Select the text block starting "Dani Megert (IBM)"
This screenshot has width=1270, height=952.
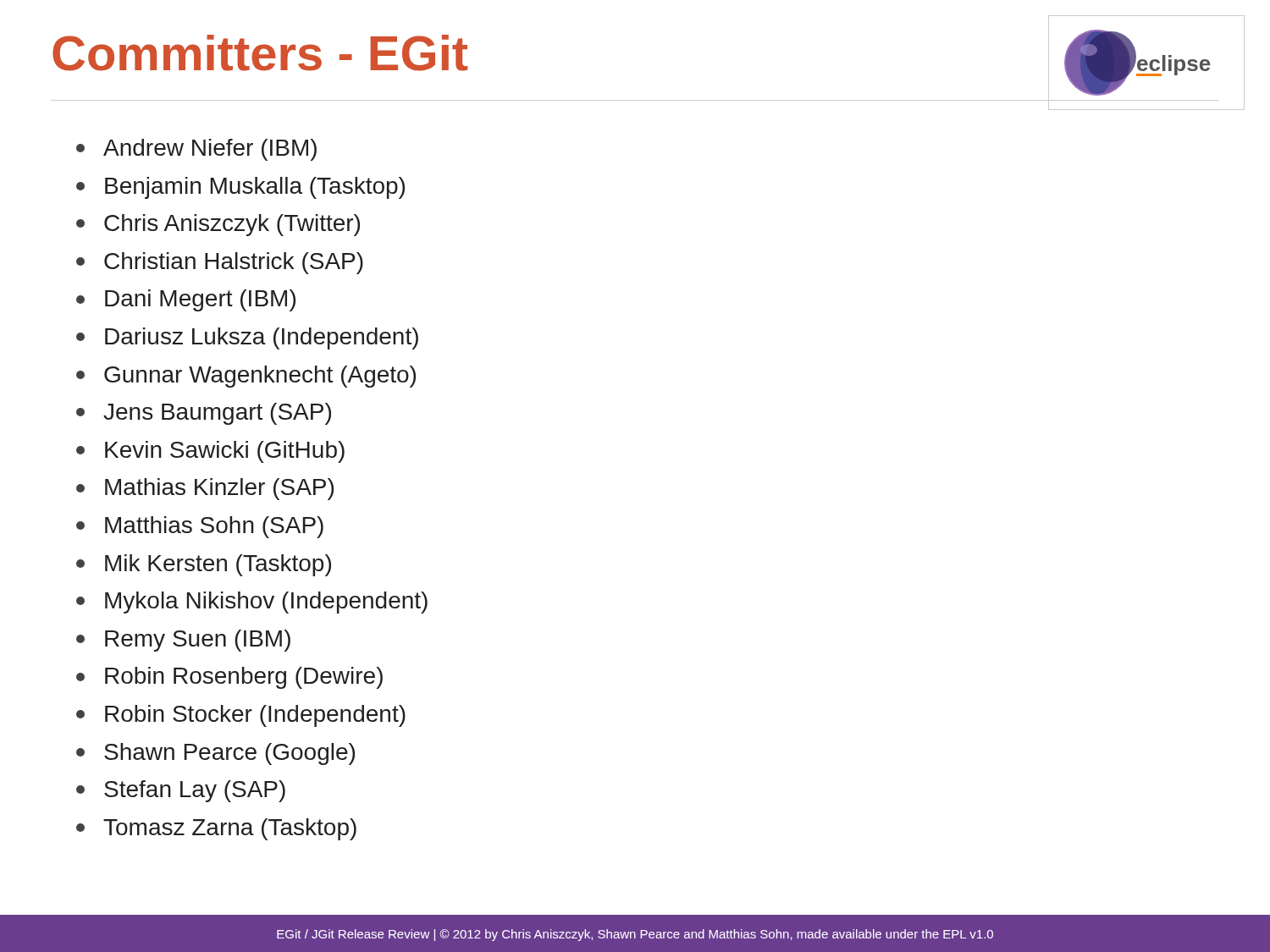[x=187, y=299]
